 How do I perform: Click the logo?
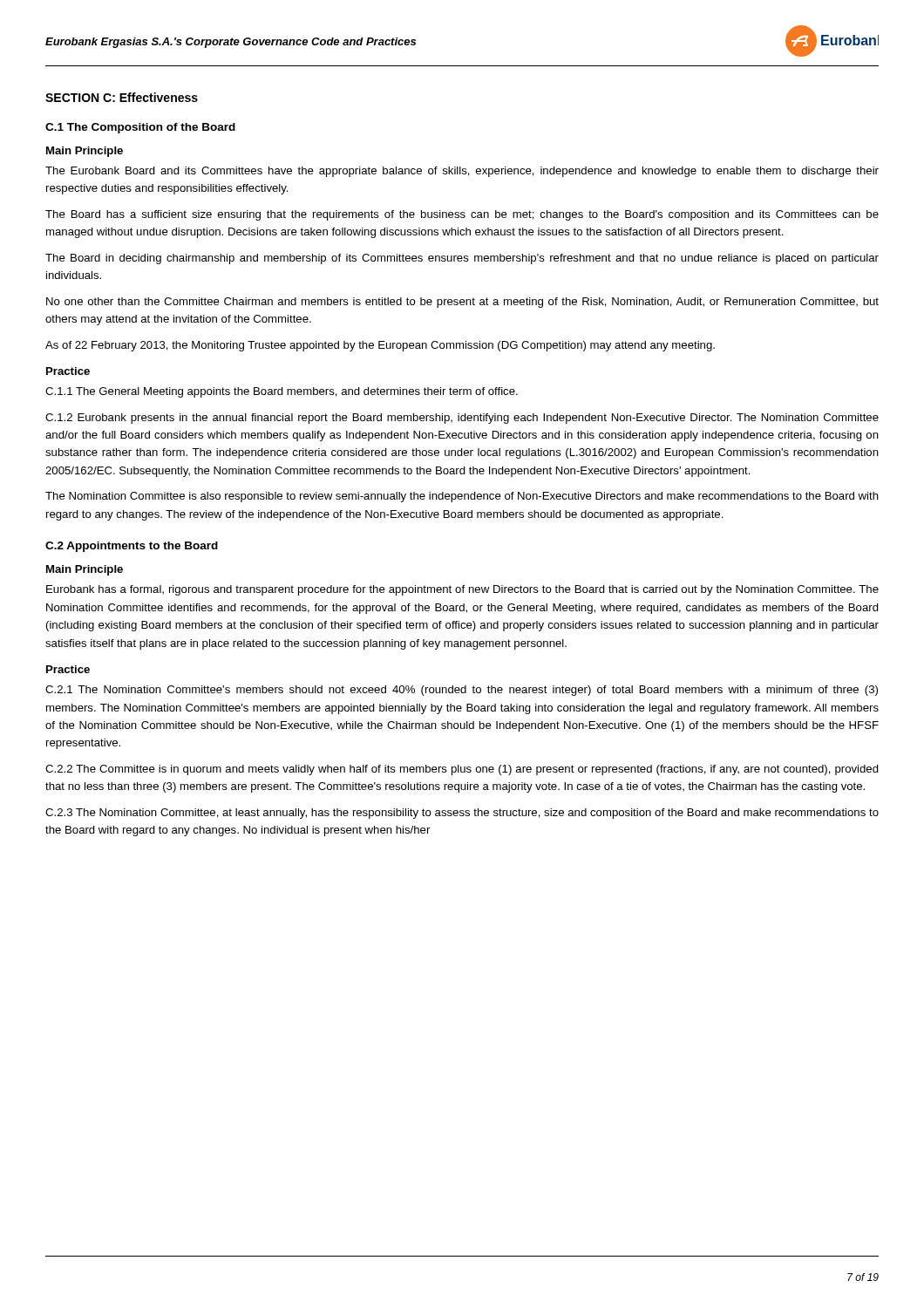pyautogui.click(x=831, y=41)
